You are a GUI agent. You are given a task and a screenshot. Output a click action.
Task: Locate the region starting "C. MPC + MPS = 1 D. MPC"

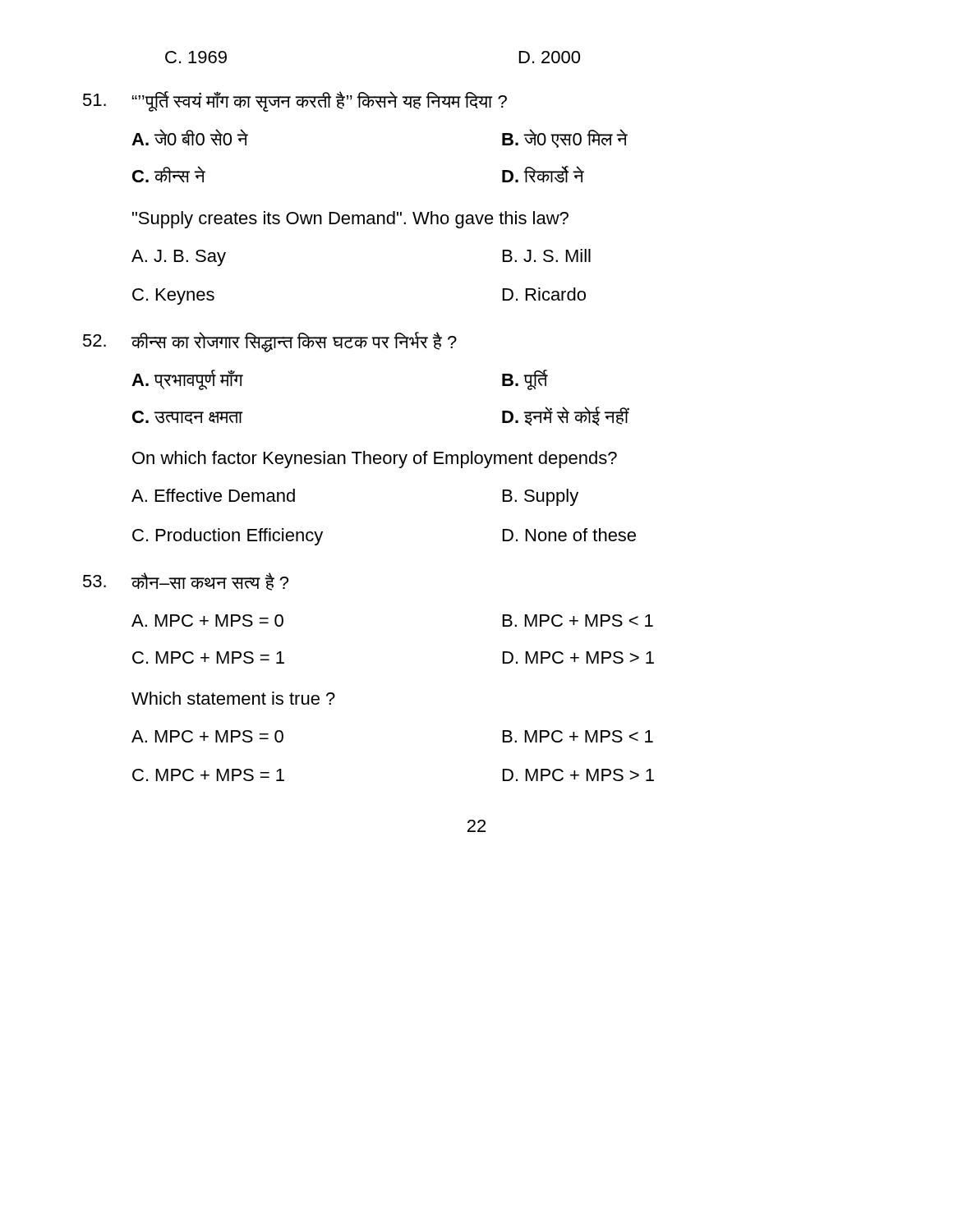(501, 775)
